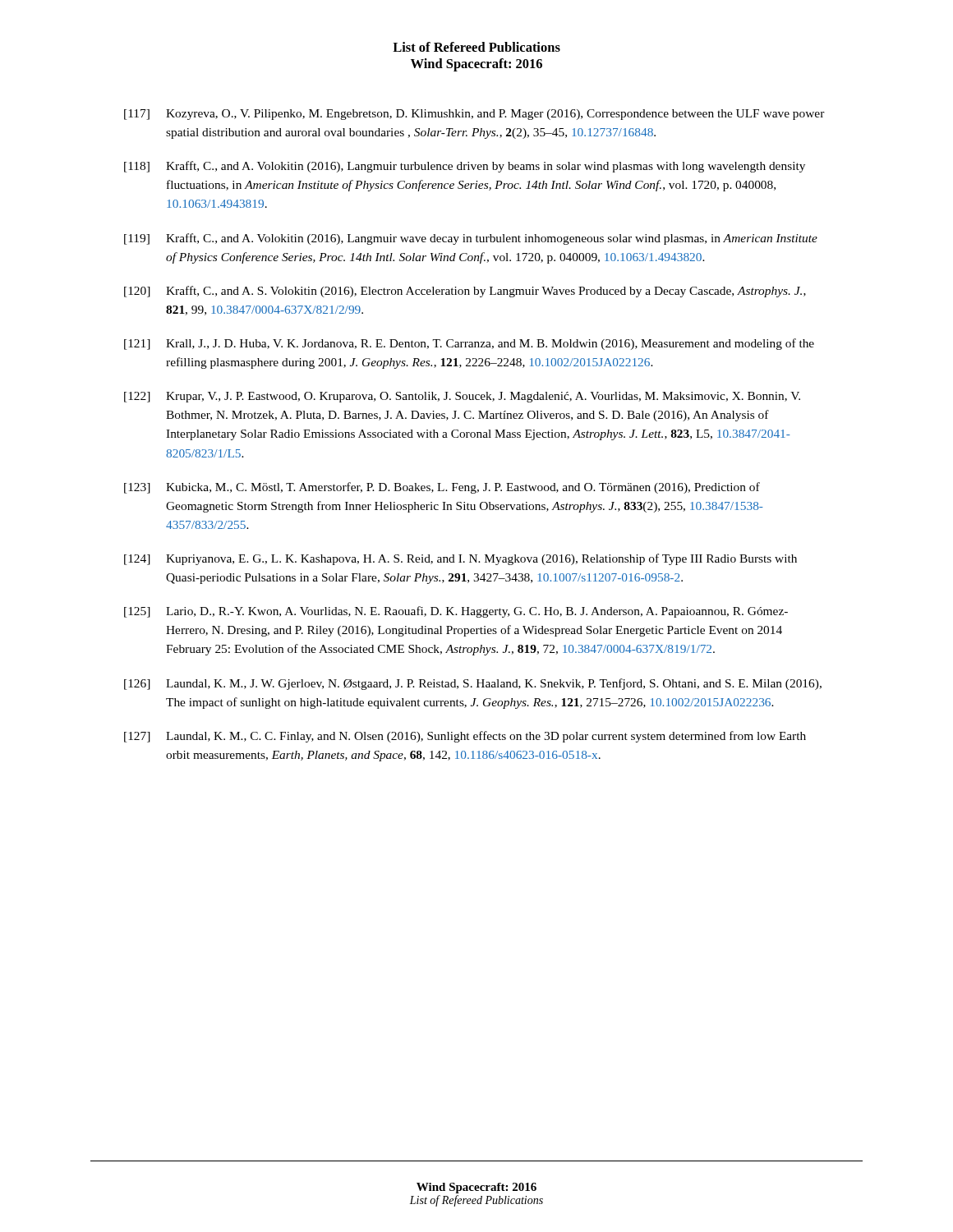Select the list item containing "[126] Laundal, K. M., J. W. Gjerloev, N."
Screen dimensions: 1232x953
point(476,692)
